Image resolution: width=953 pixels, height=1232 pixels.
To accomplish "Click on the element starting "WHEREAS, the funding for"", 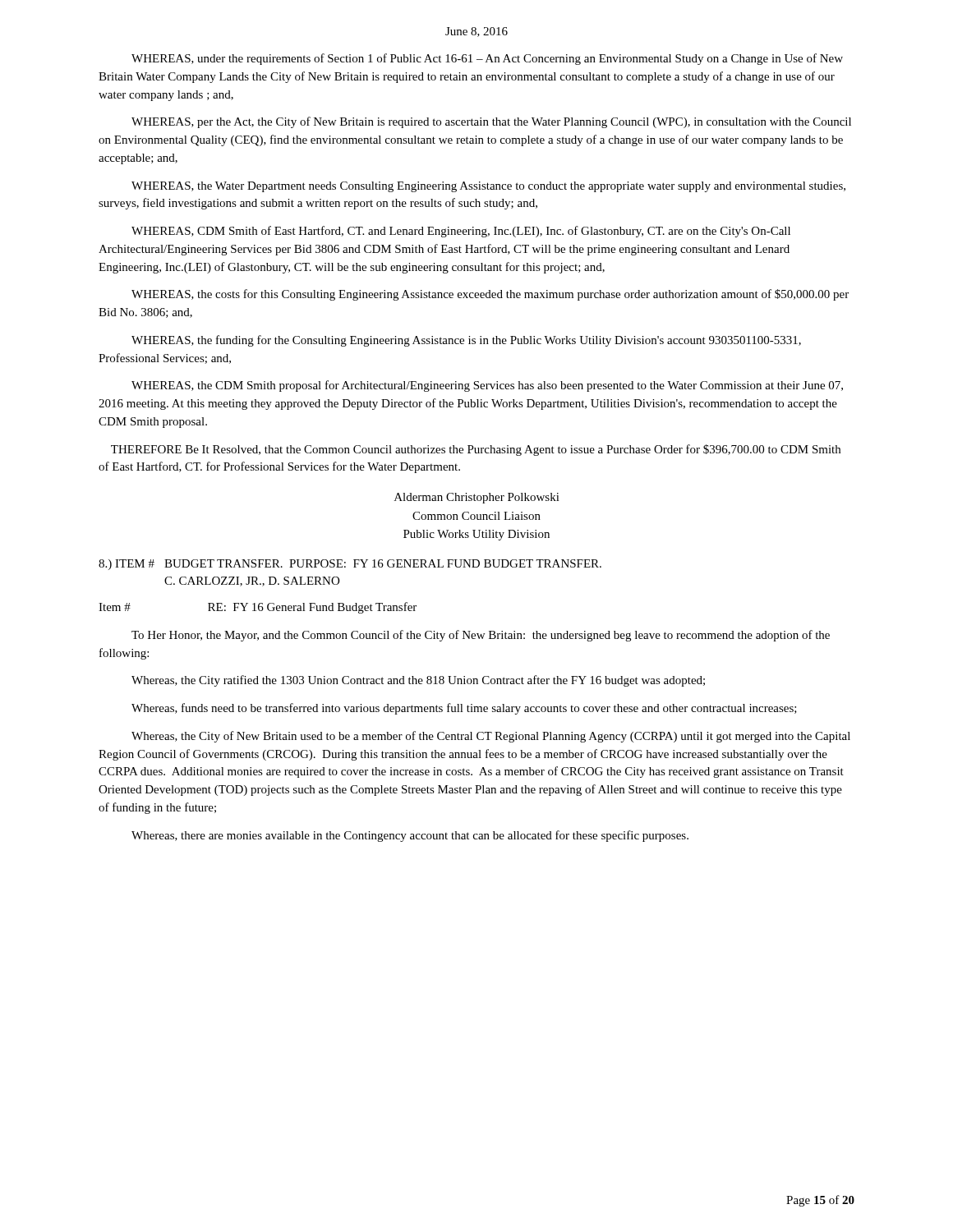I will (x=450, y=349).
